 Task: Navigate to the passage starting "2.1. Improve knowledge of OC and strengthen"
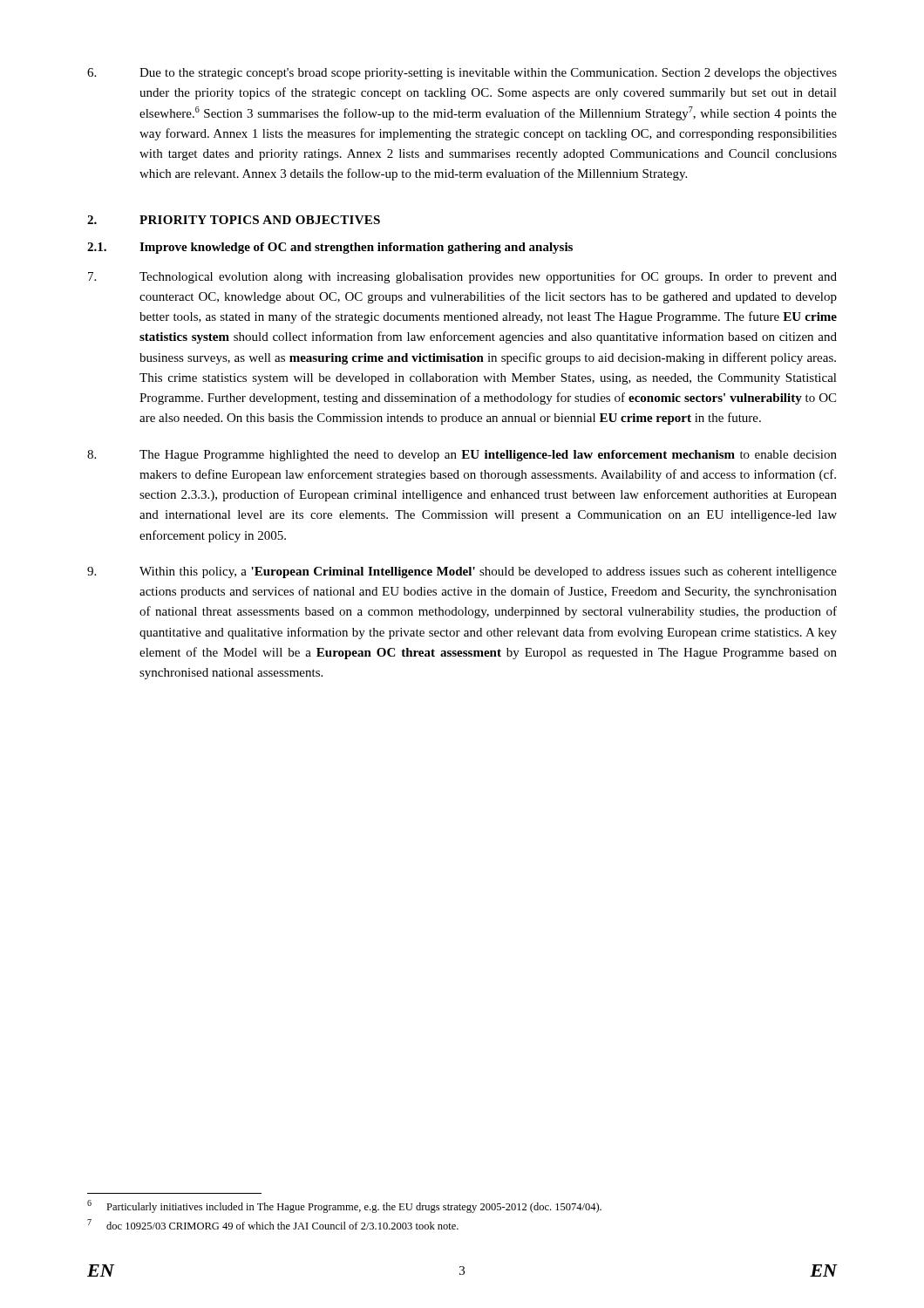330,247
